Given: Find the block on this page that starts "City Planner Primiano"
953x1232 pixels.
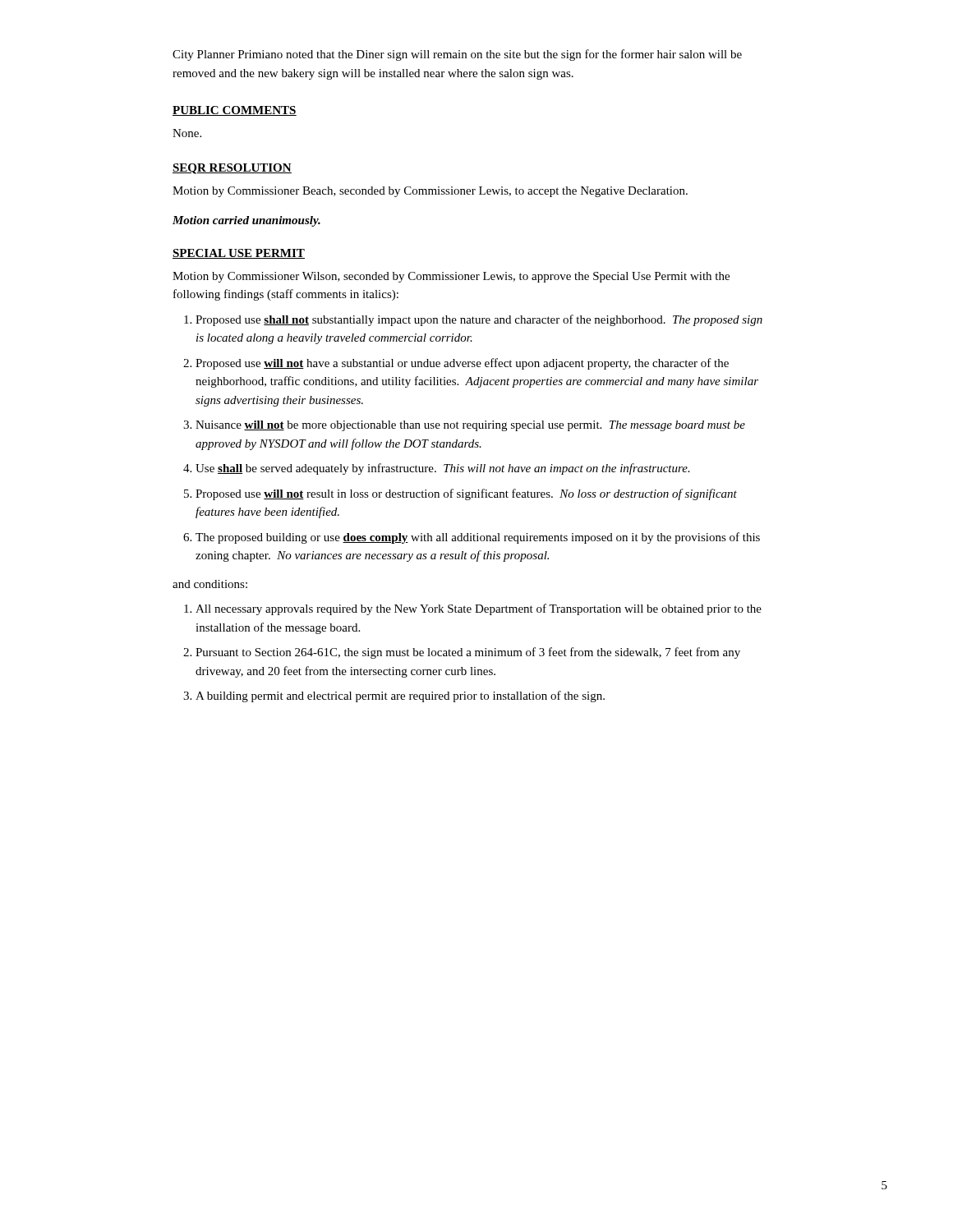Looking at the screenshot, I should (x=457, y=63).
